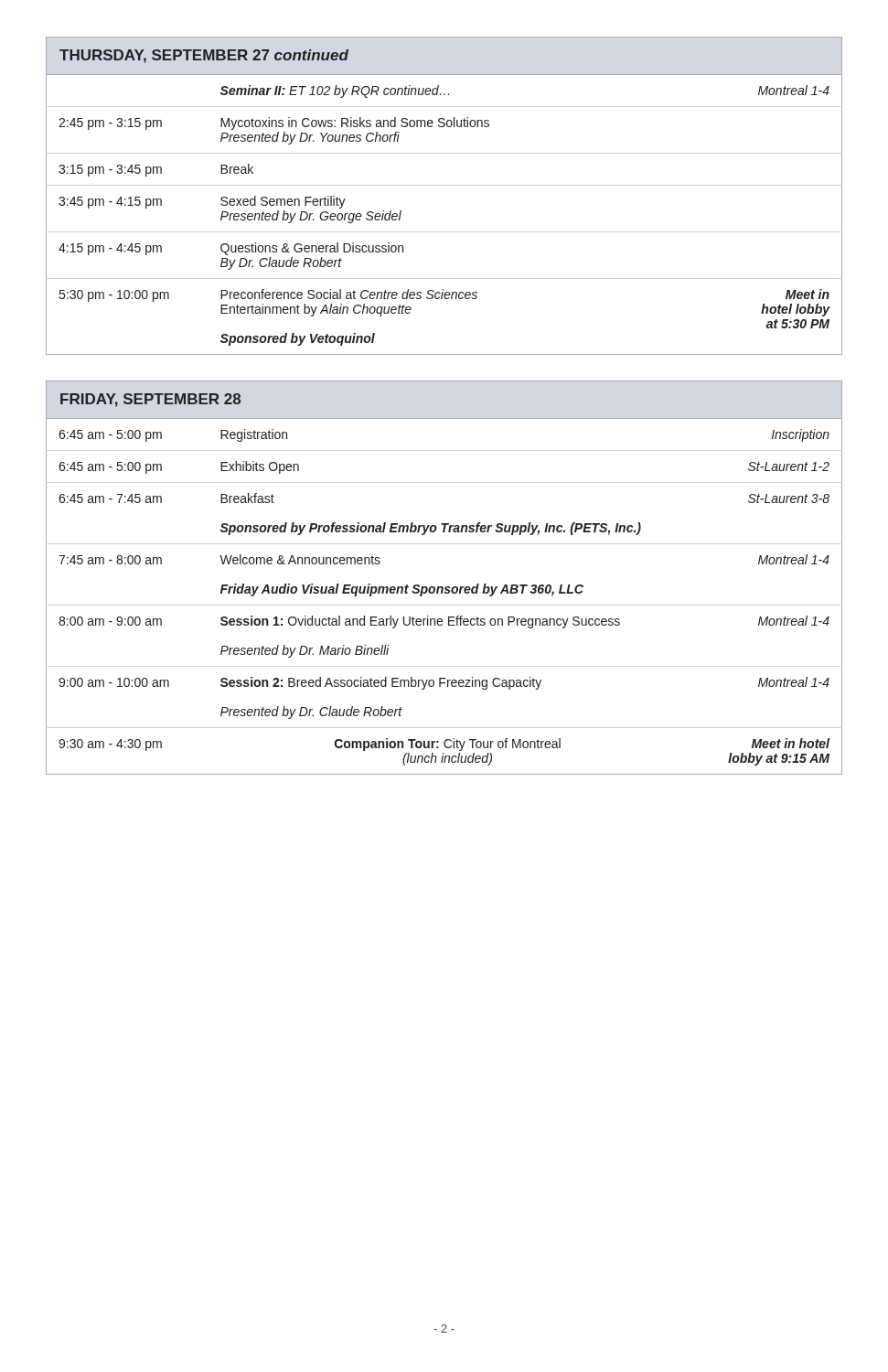Screen dimensions: 1372x888
Task: Click on the section header containing "FRIDAY, SEPTEMBER 28"
Action: click(x=150, y=399)
